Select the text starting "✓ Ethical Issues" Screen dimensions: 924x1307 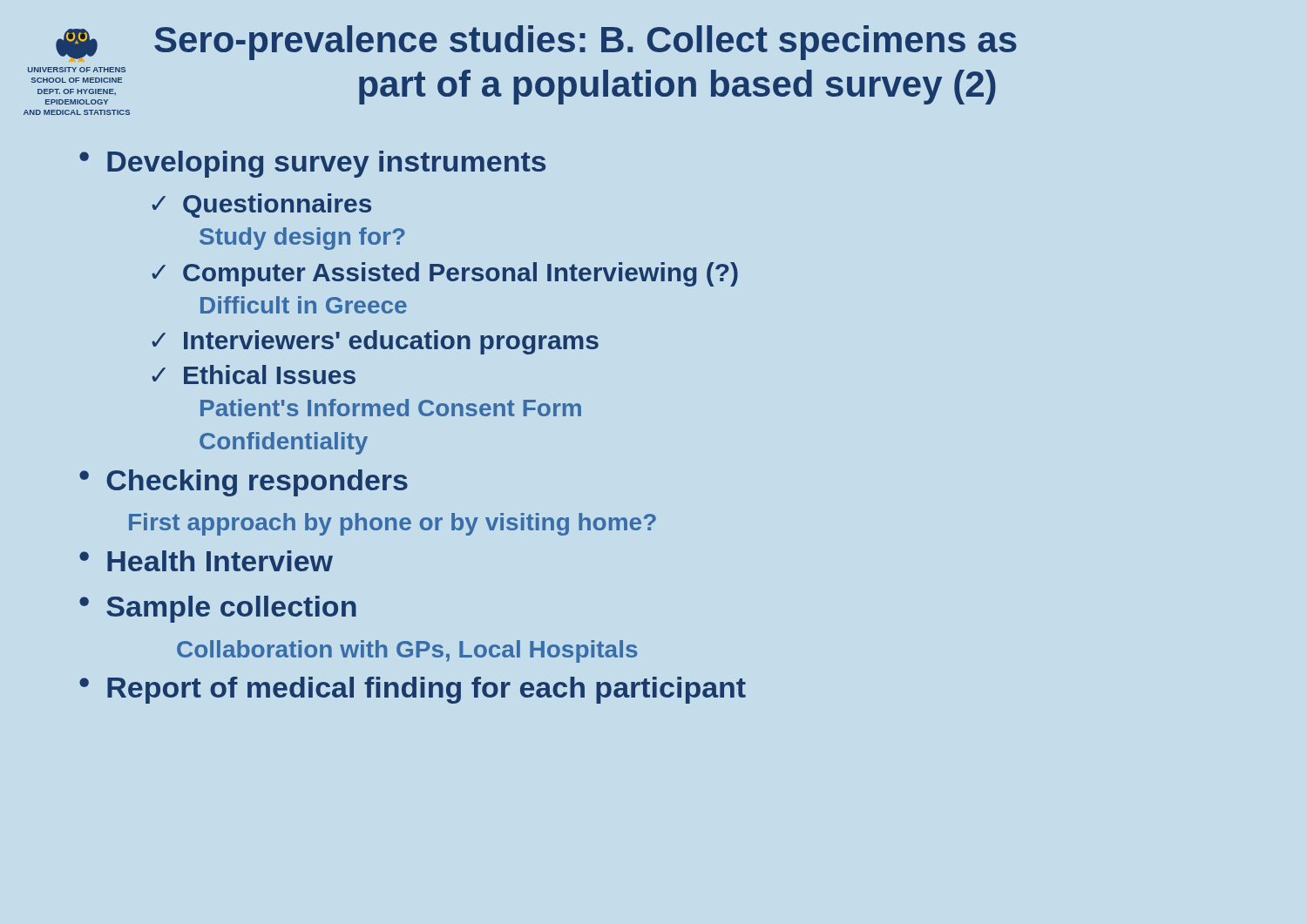pyautogui.click(x=252, y=375)
